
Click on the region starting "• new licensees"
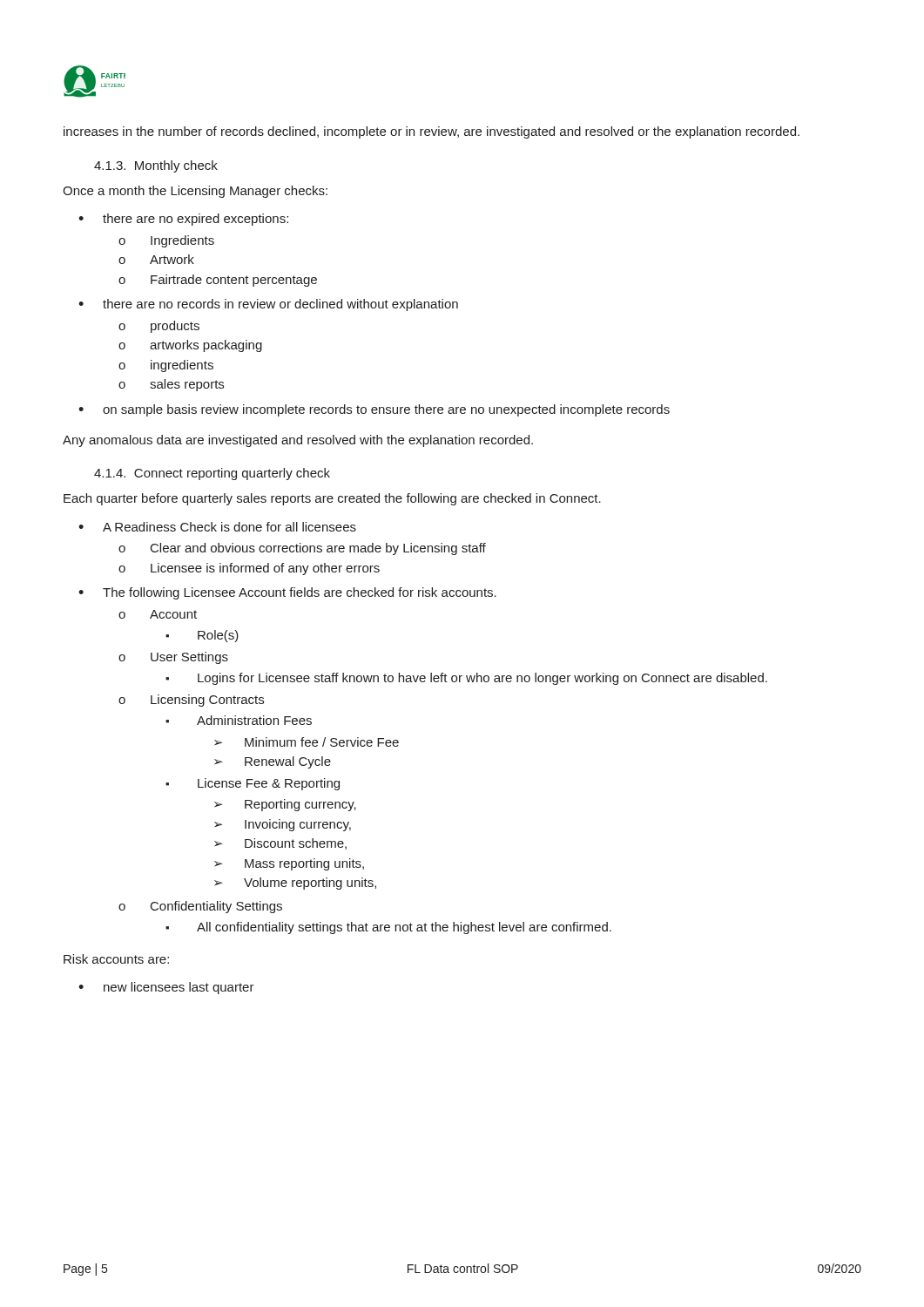pyautogui.click(x=166, y=988)
